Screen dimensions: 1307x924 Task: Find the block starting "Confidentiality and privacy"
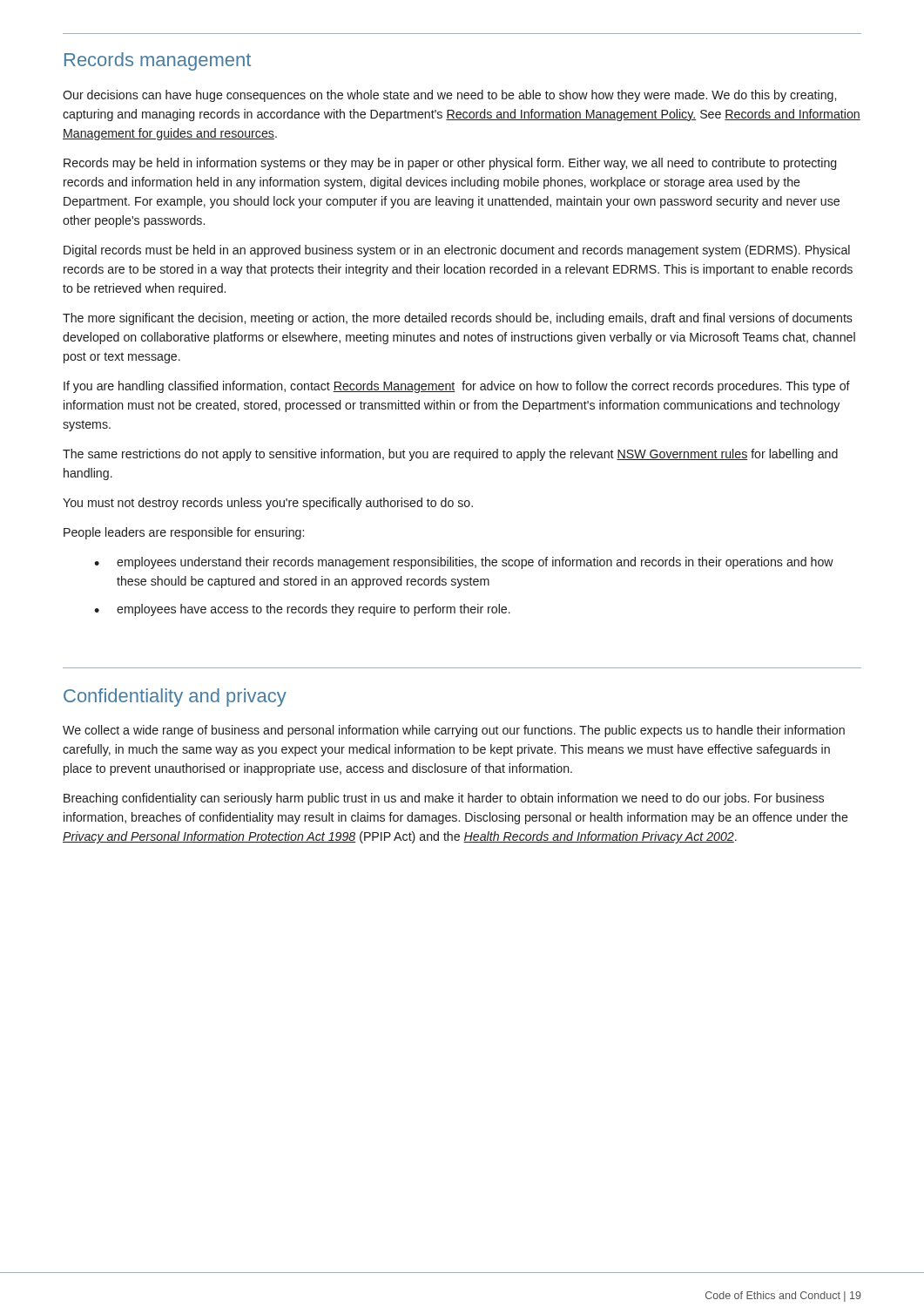pyautogui.click(x=175, y=698)
